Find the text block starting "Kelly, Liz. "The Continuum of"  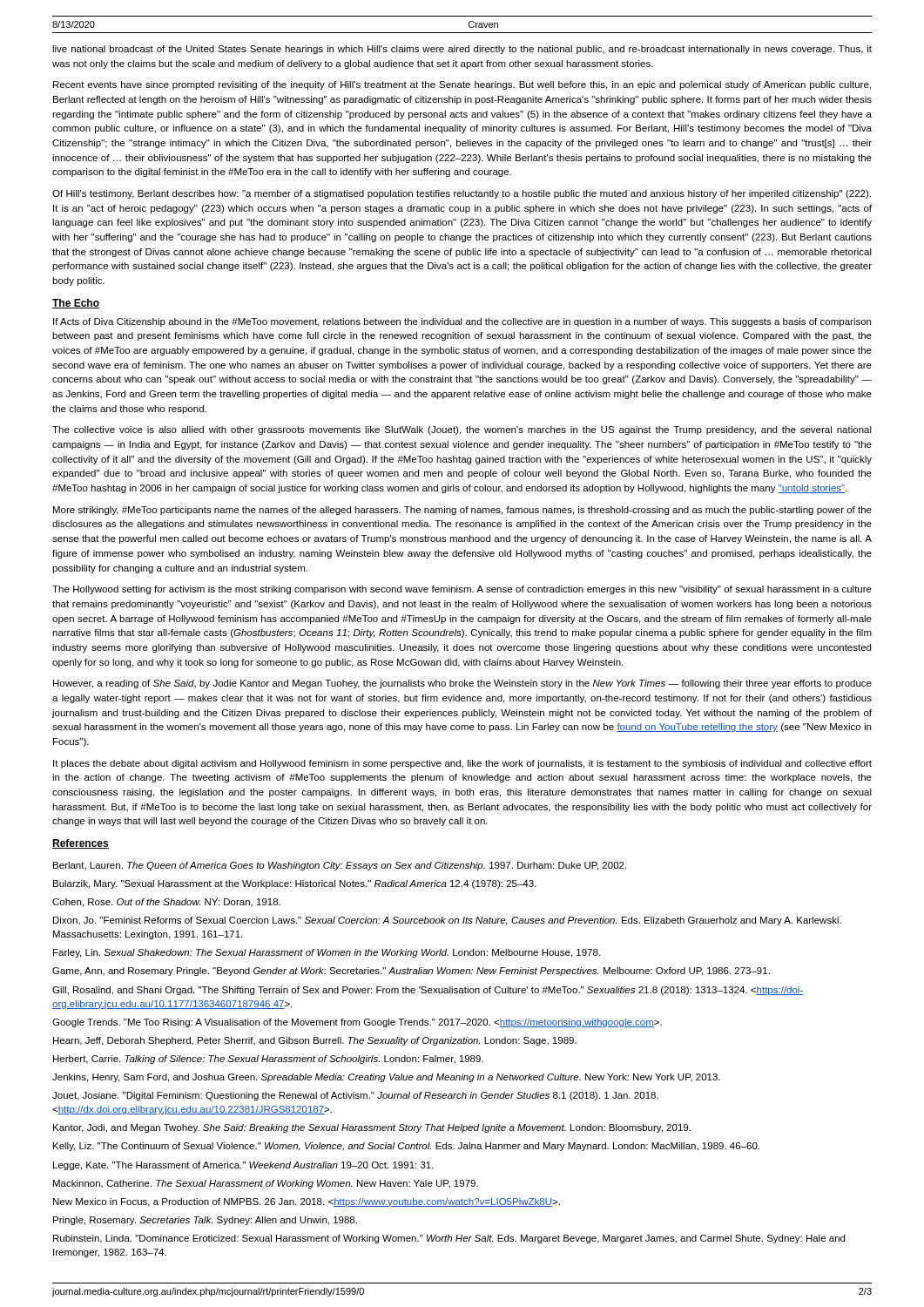click(x=406, y=1146)
